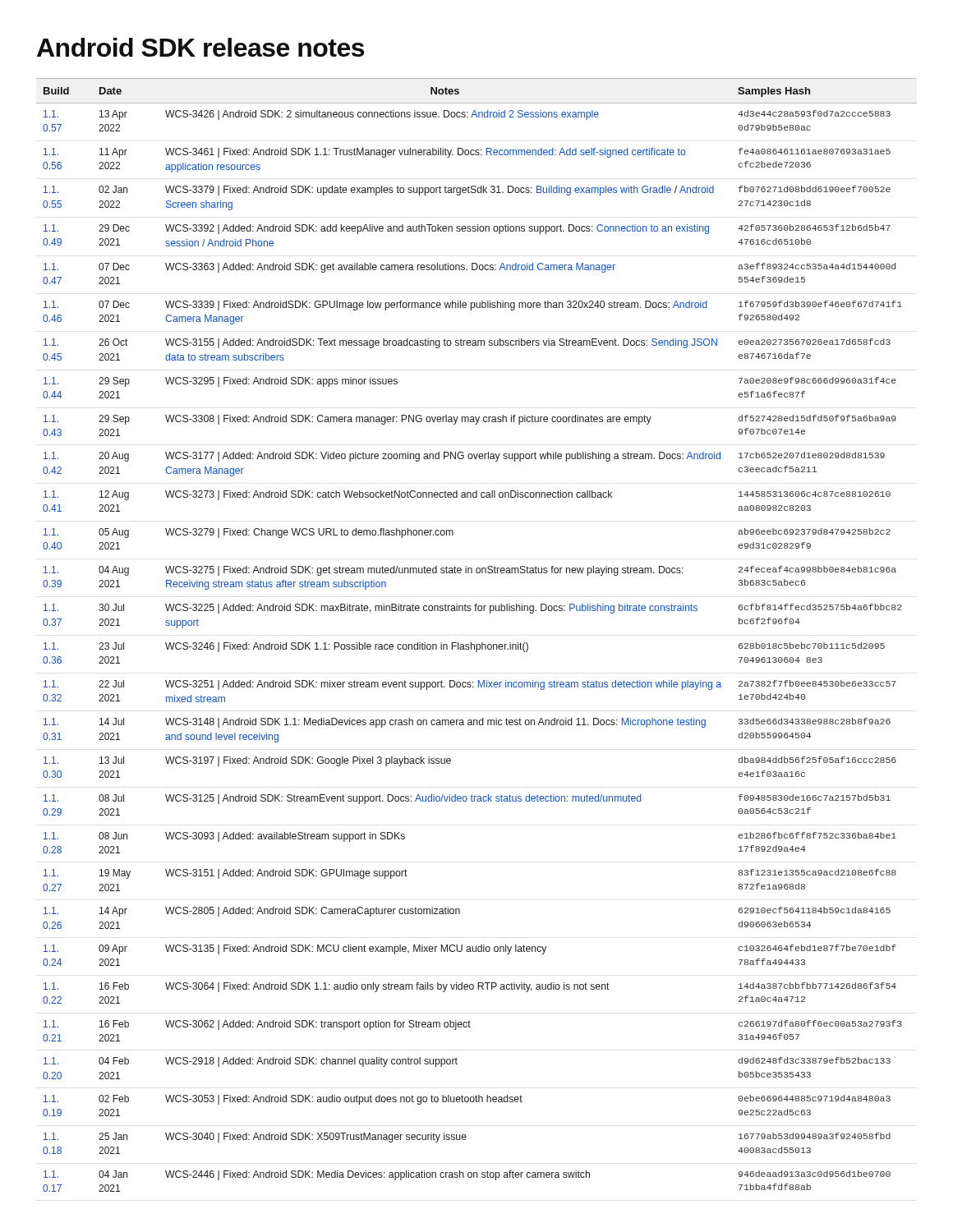
Task: Locate the text starting "Android SDK release notes"
Action: point(200,48)
